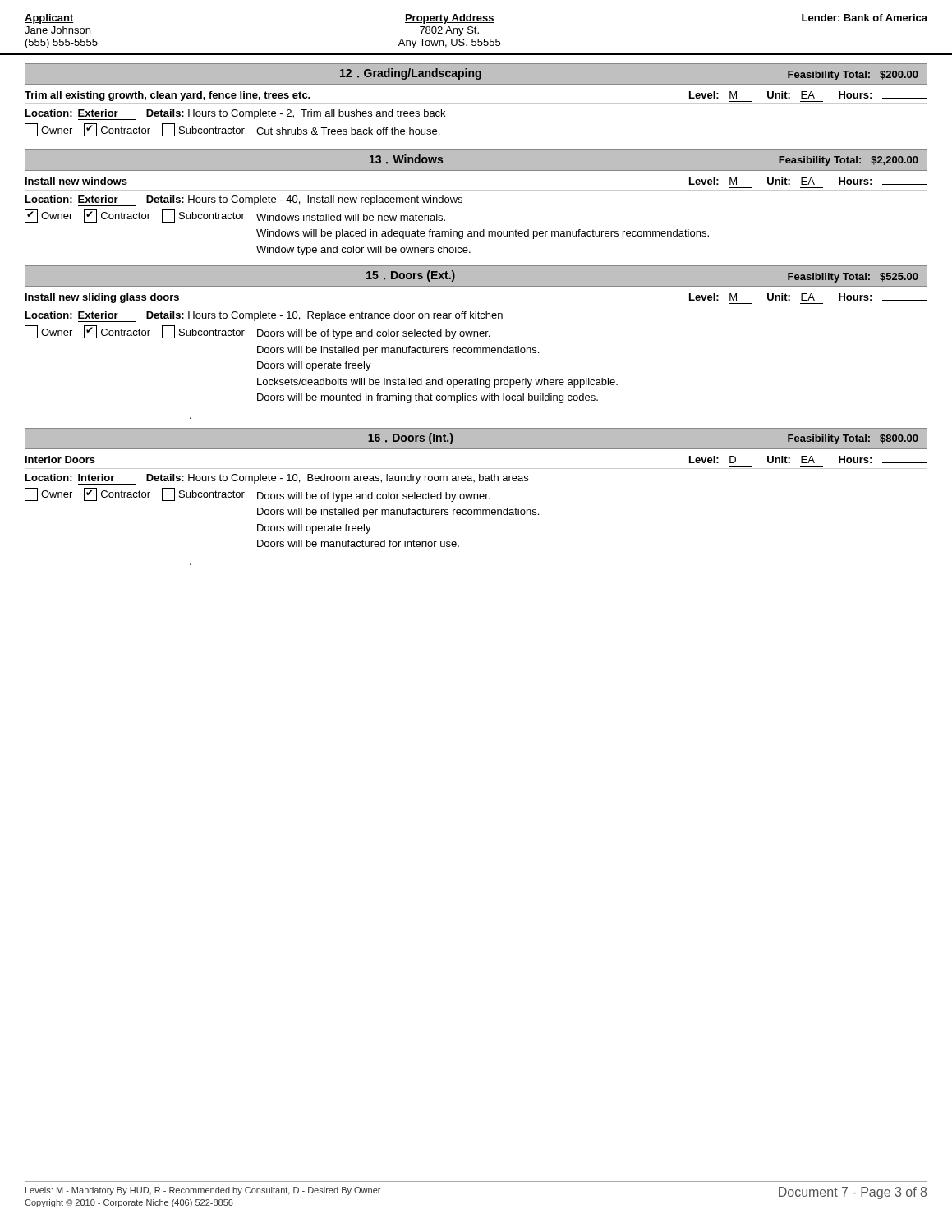
Task: Locate the block of text that opens with "Owner Contractor Subcontractor Windows installed will"
Action: click(x=476, y=233)
